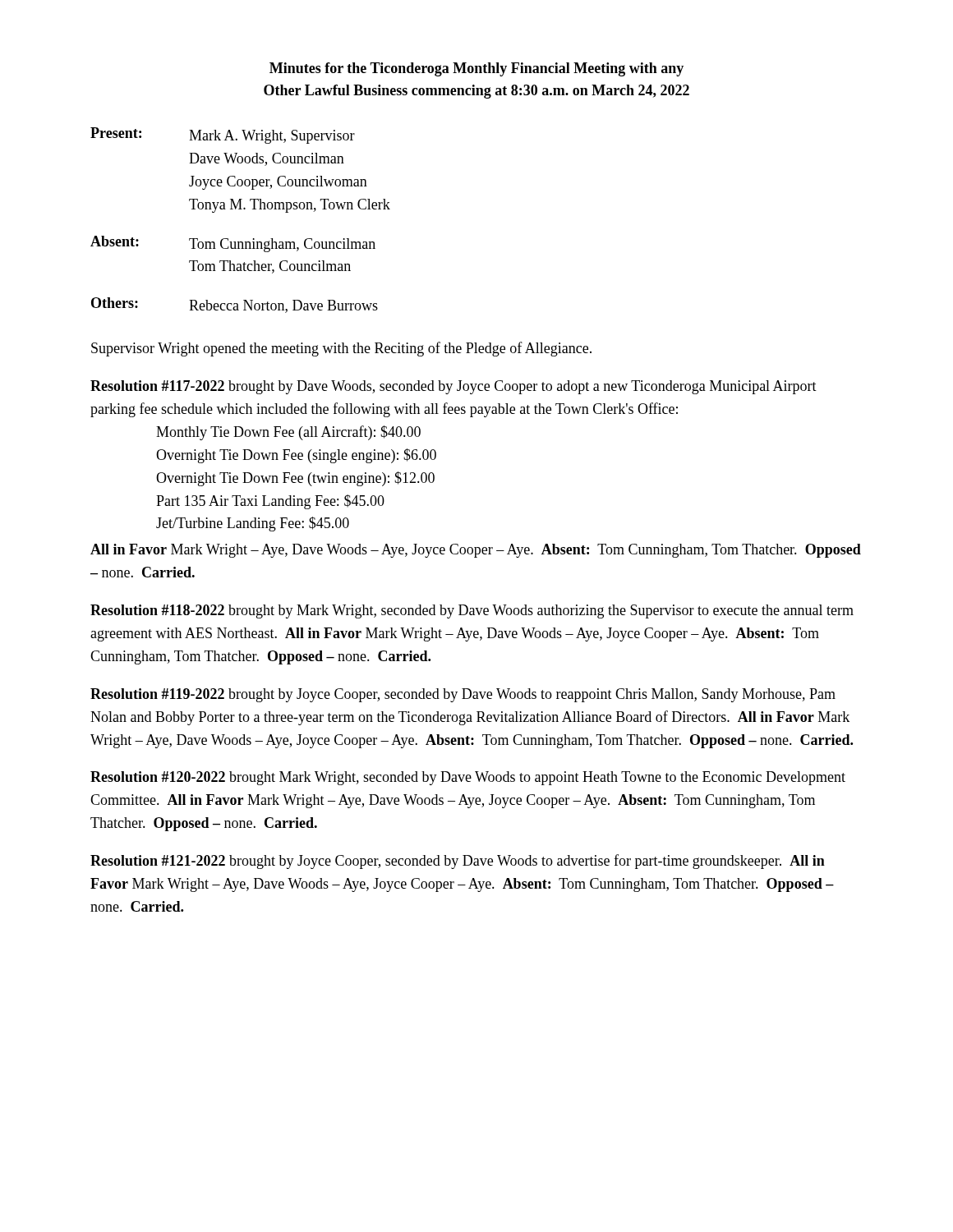This screenshot has width=953, height=1232.
Task: Locate the text starting "Resolution #120-2022 brought Mark Wright, seconded by"
Action: tap(468, 800)
